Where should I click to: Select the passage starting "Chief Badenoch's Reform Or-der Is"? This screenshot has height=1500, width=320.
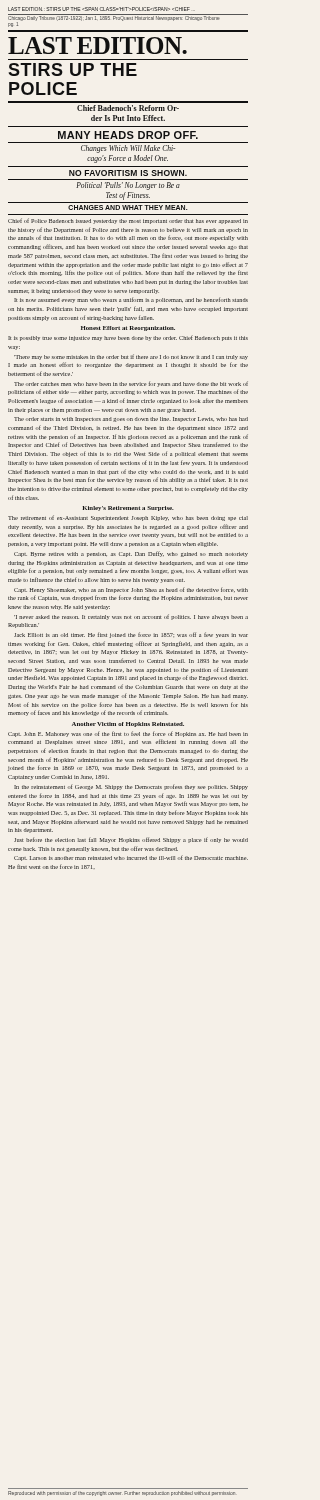point(128,113)
